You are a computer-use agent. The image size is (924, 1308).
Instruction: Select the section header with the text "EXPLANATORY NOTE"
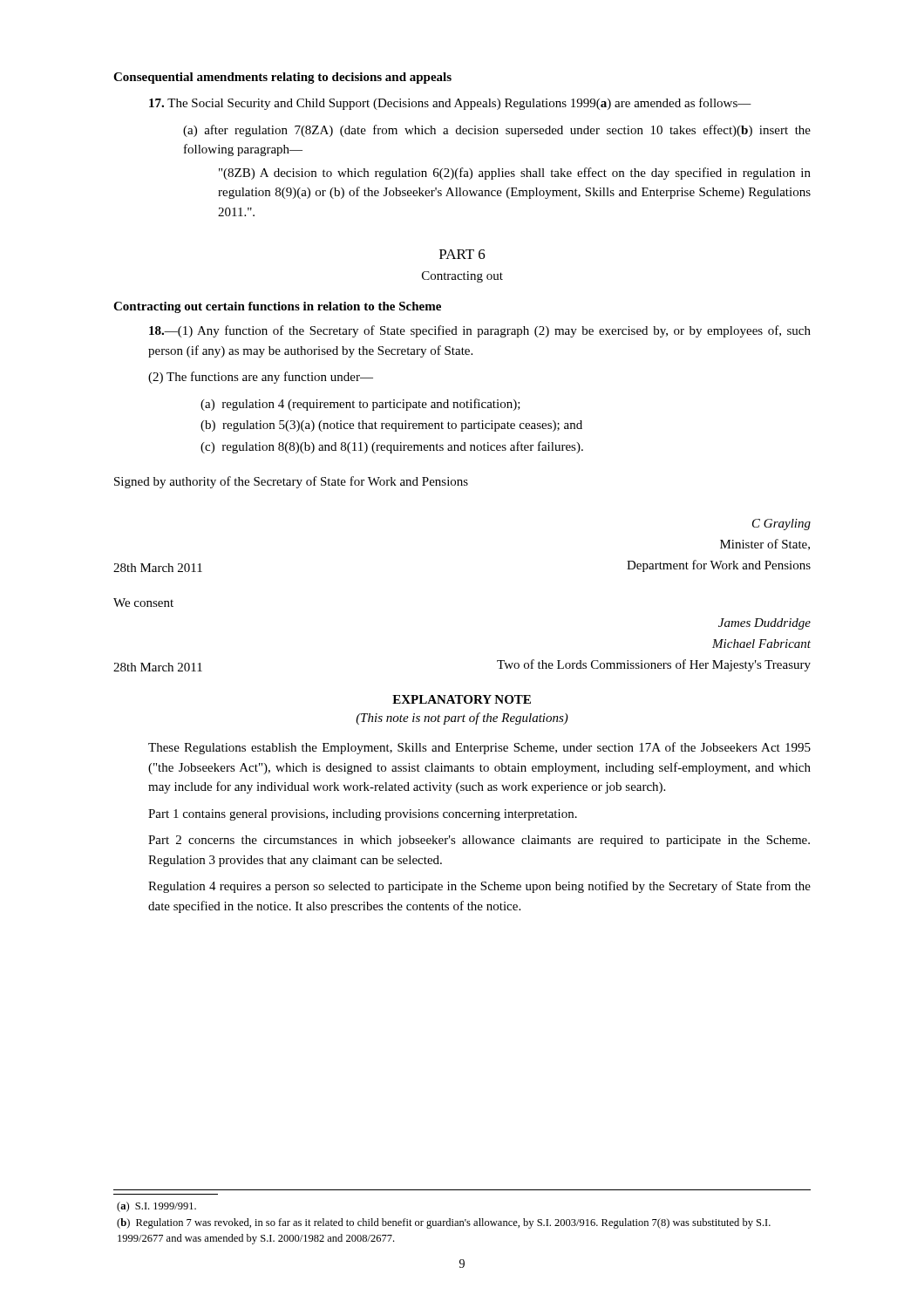[x=462, y=699]
